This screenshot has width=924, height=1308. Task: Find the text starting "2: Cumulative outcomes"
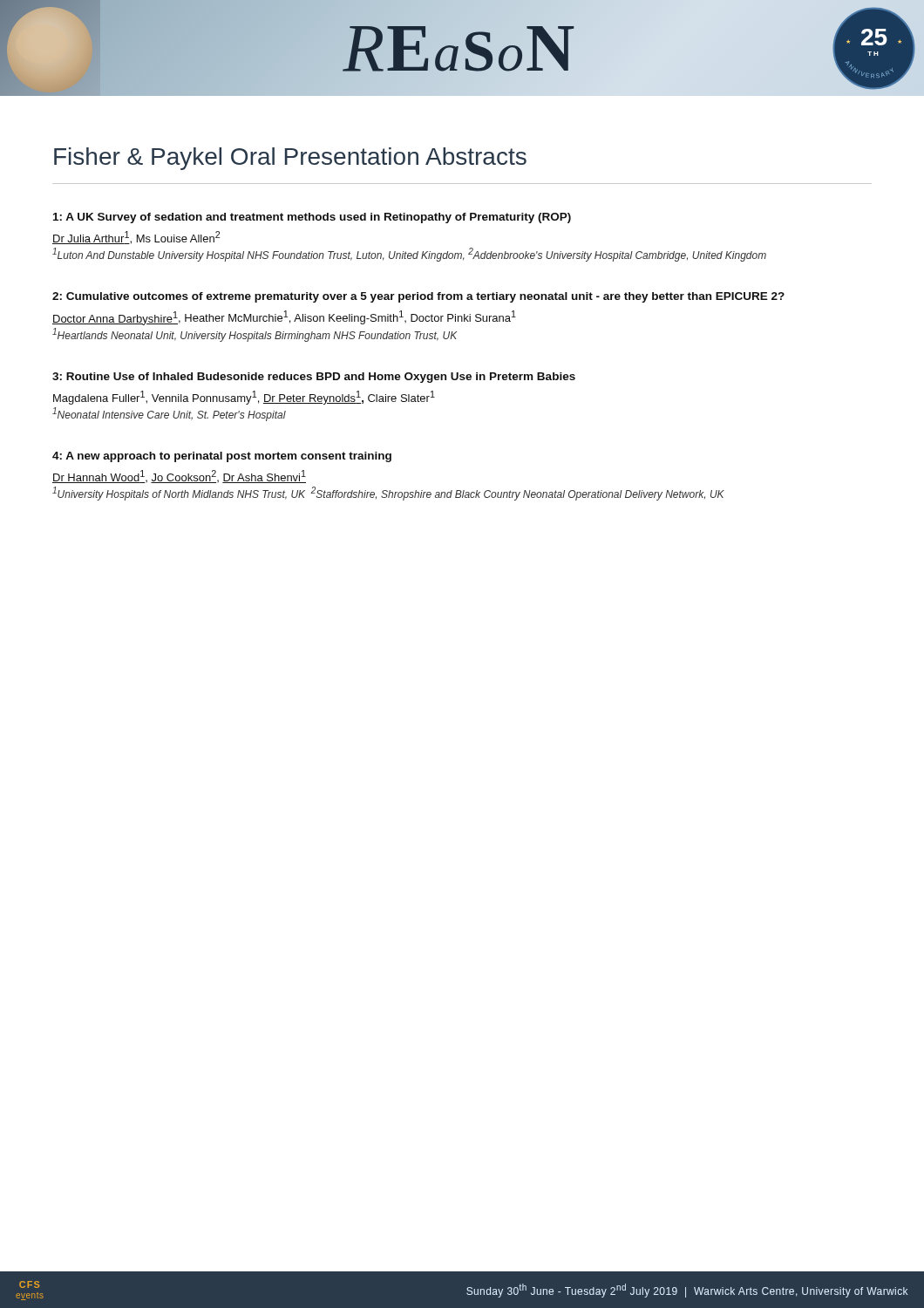pyautogui.click(x=462, y=296)
